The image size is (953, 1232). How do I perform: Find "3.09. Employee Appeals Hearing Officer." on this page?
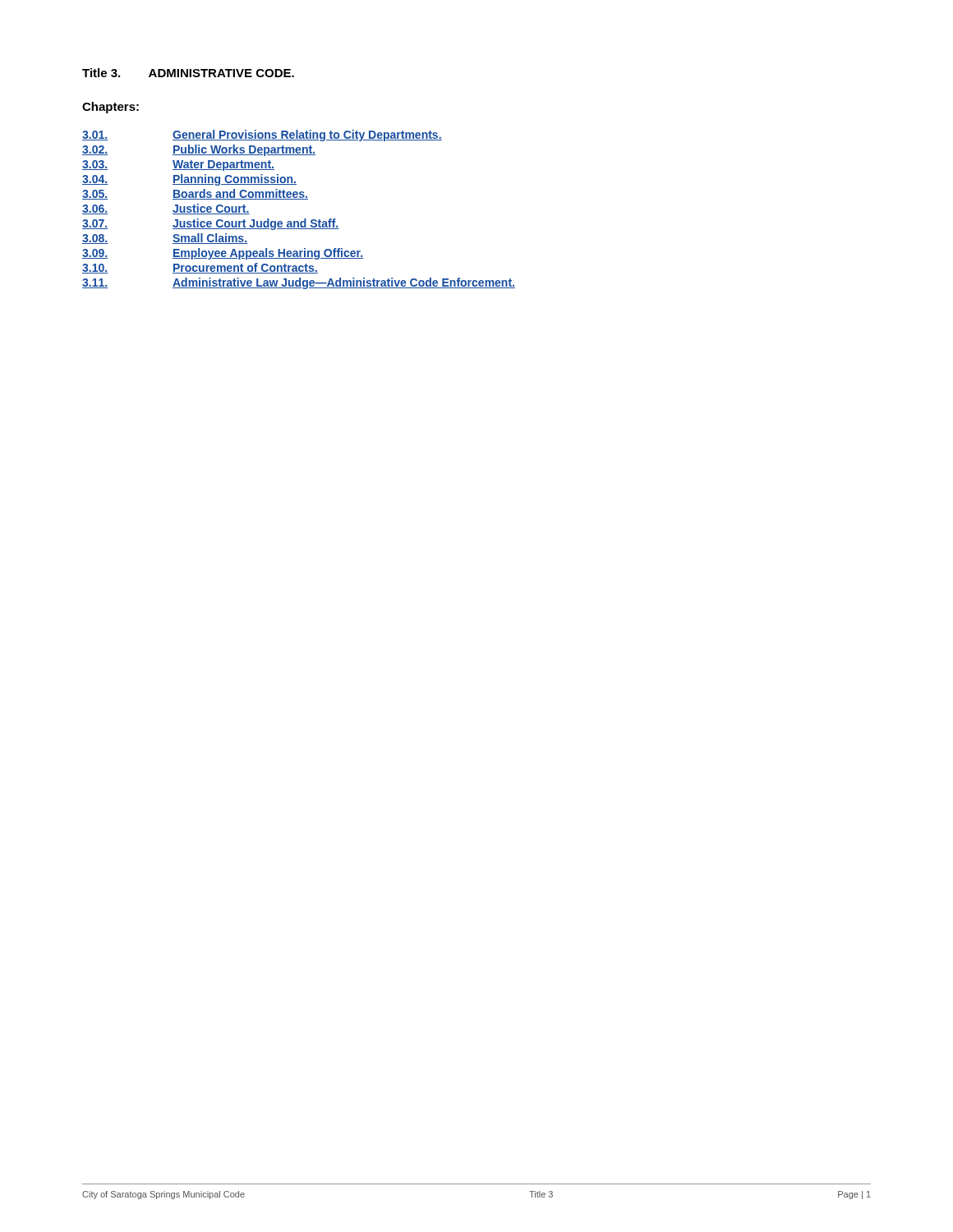click(223, 253)
